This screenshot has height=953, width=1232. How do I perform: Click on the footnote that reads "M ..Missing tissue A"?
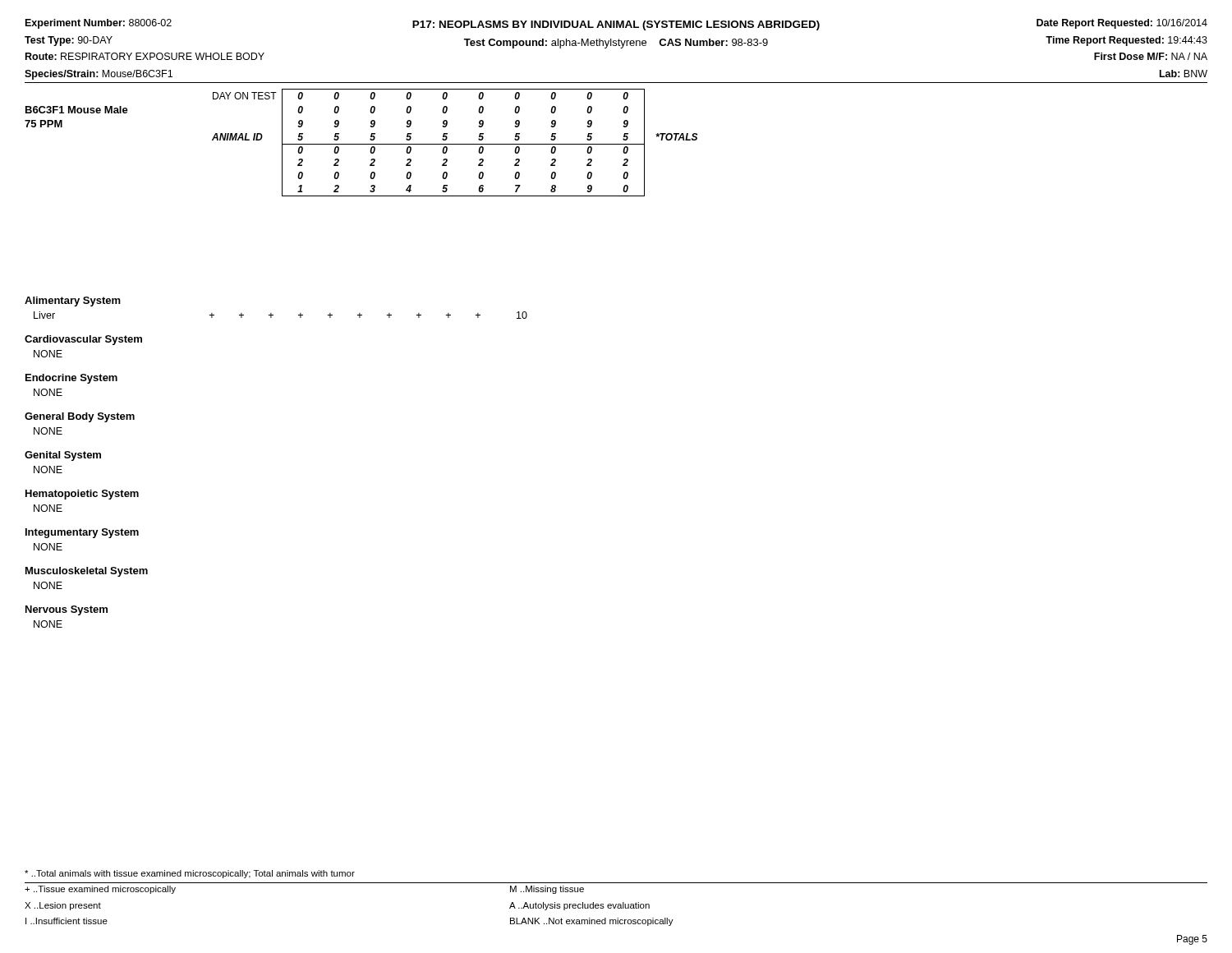591,905
